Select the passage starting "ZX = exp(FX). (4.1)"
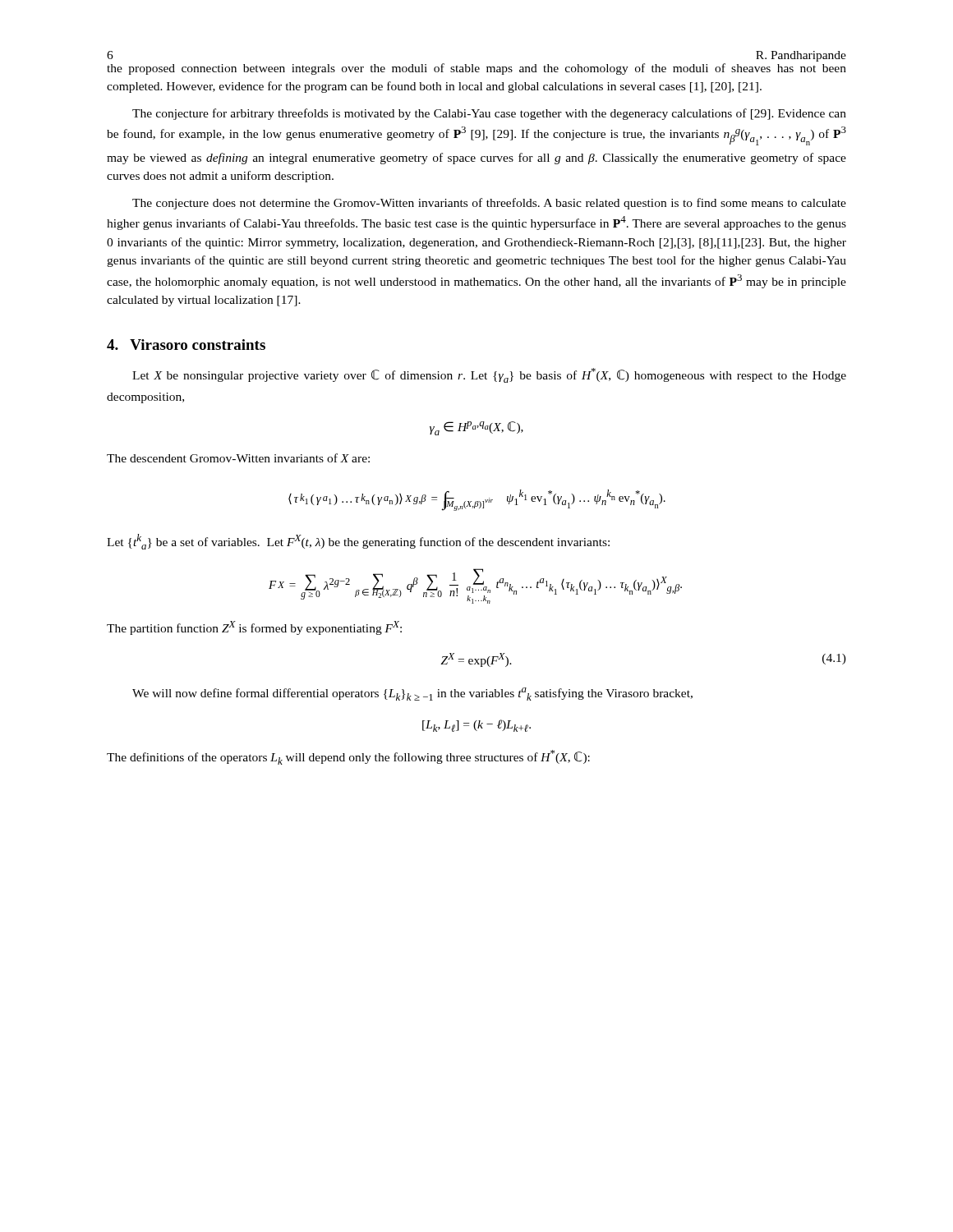 [x=470, y=659]
